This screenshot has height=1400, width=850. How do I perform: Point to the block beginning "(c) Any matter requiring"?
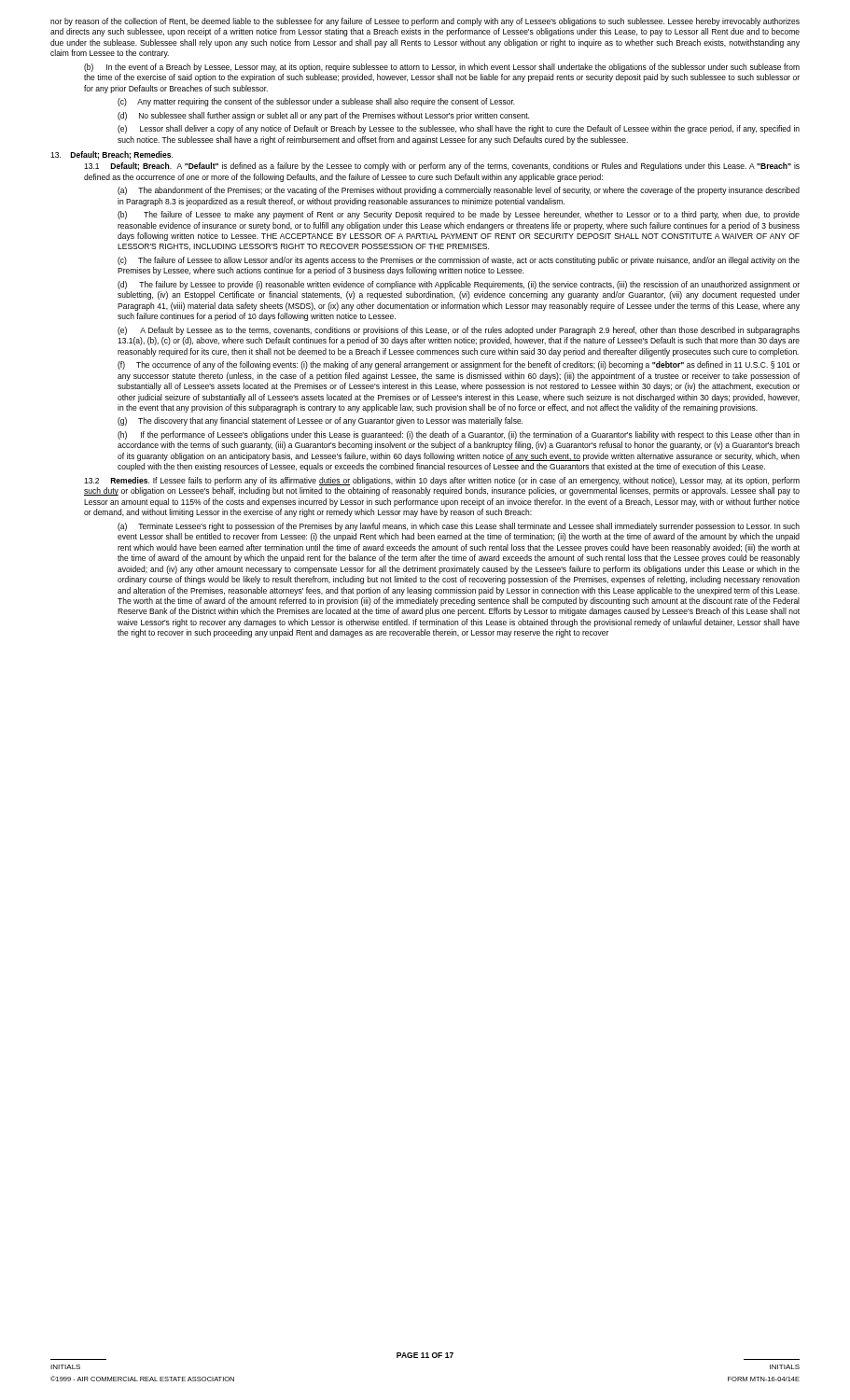(316, 102)
